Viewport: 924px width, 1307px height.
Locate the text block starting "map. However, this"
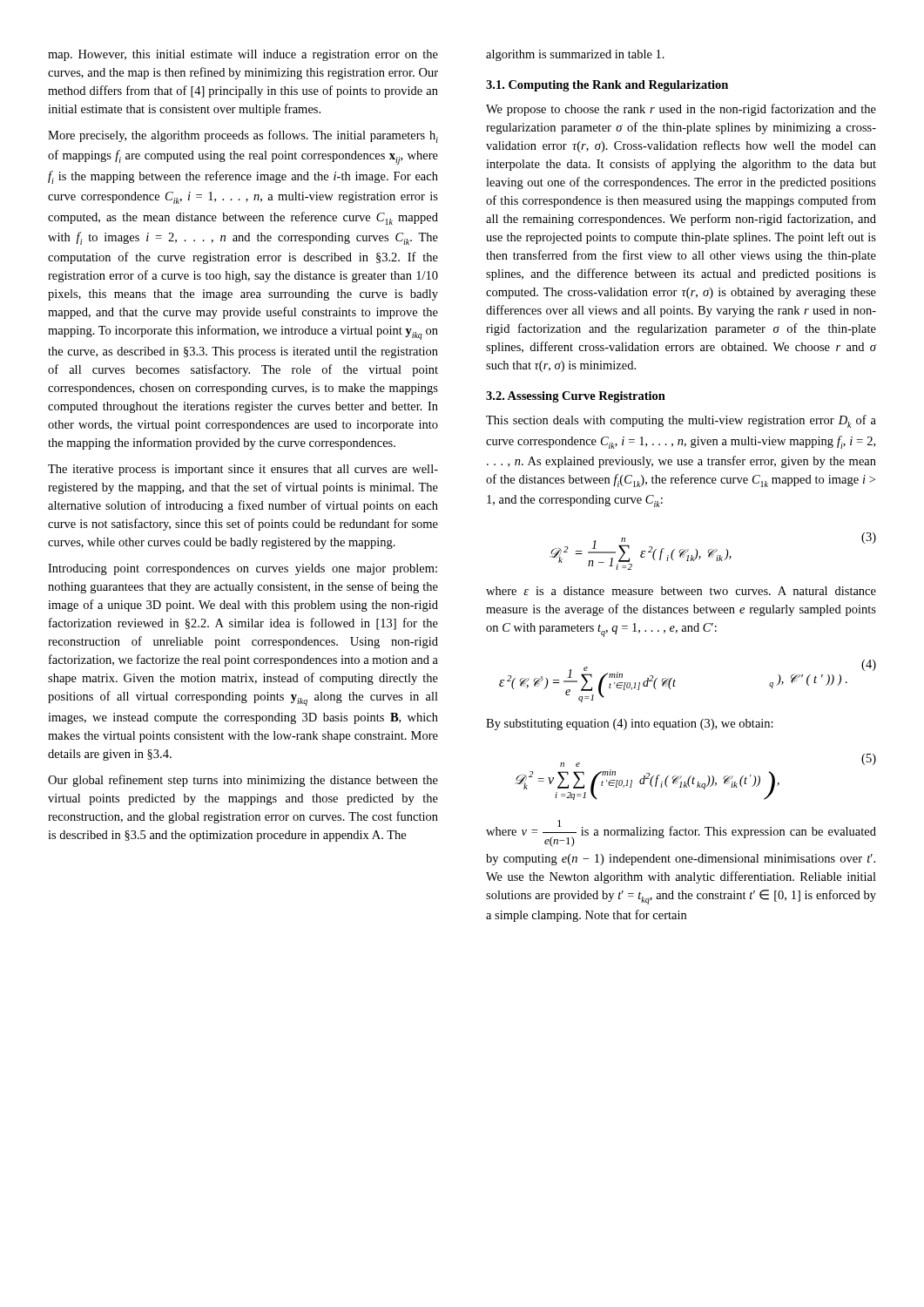point(243,82)
